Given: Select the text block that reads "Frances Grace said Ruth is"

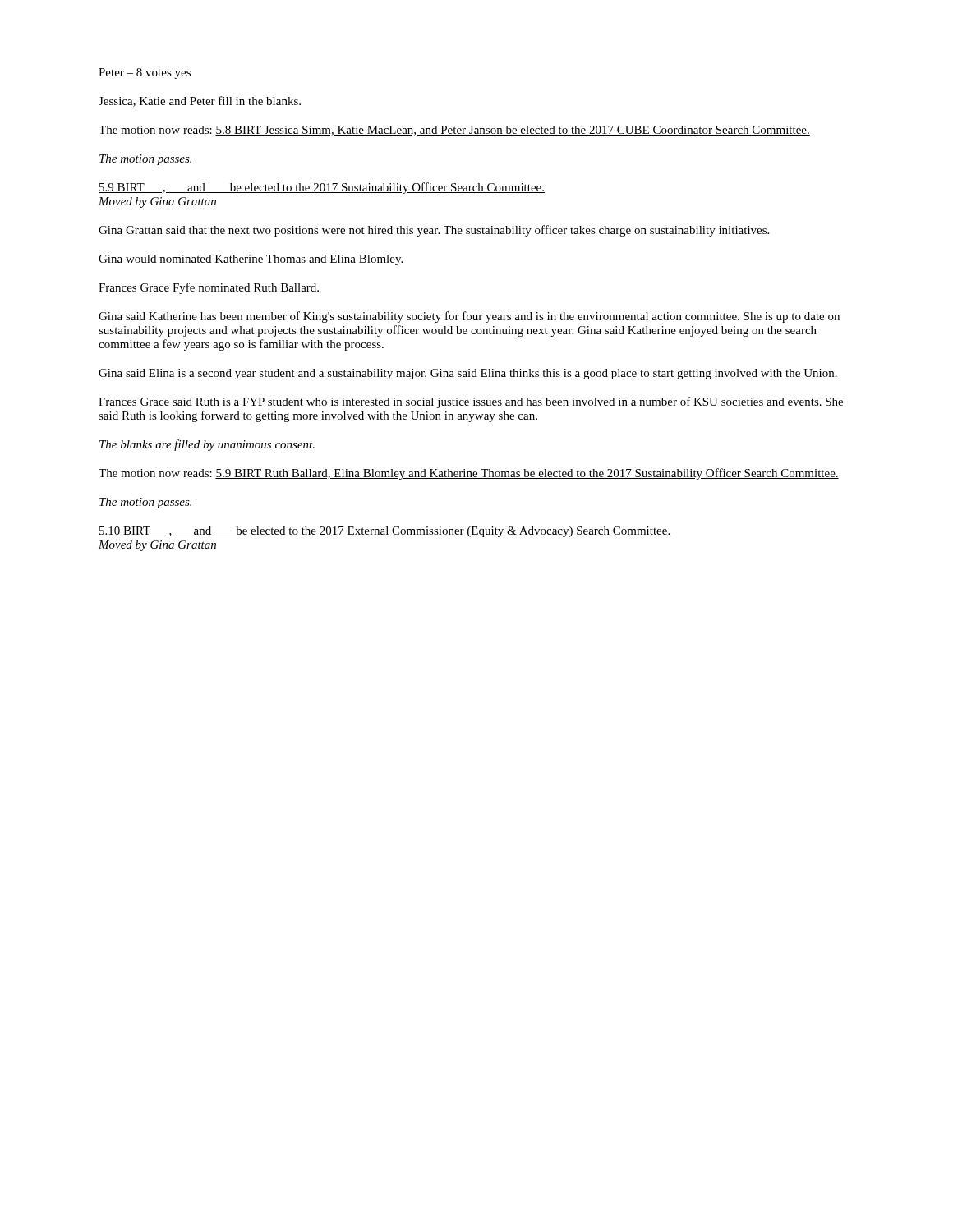Looking at the screenshot, I should pyautogui.click(x=471, y=409).
